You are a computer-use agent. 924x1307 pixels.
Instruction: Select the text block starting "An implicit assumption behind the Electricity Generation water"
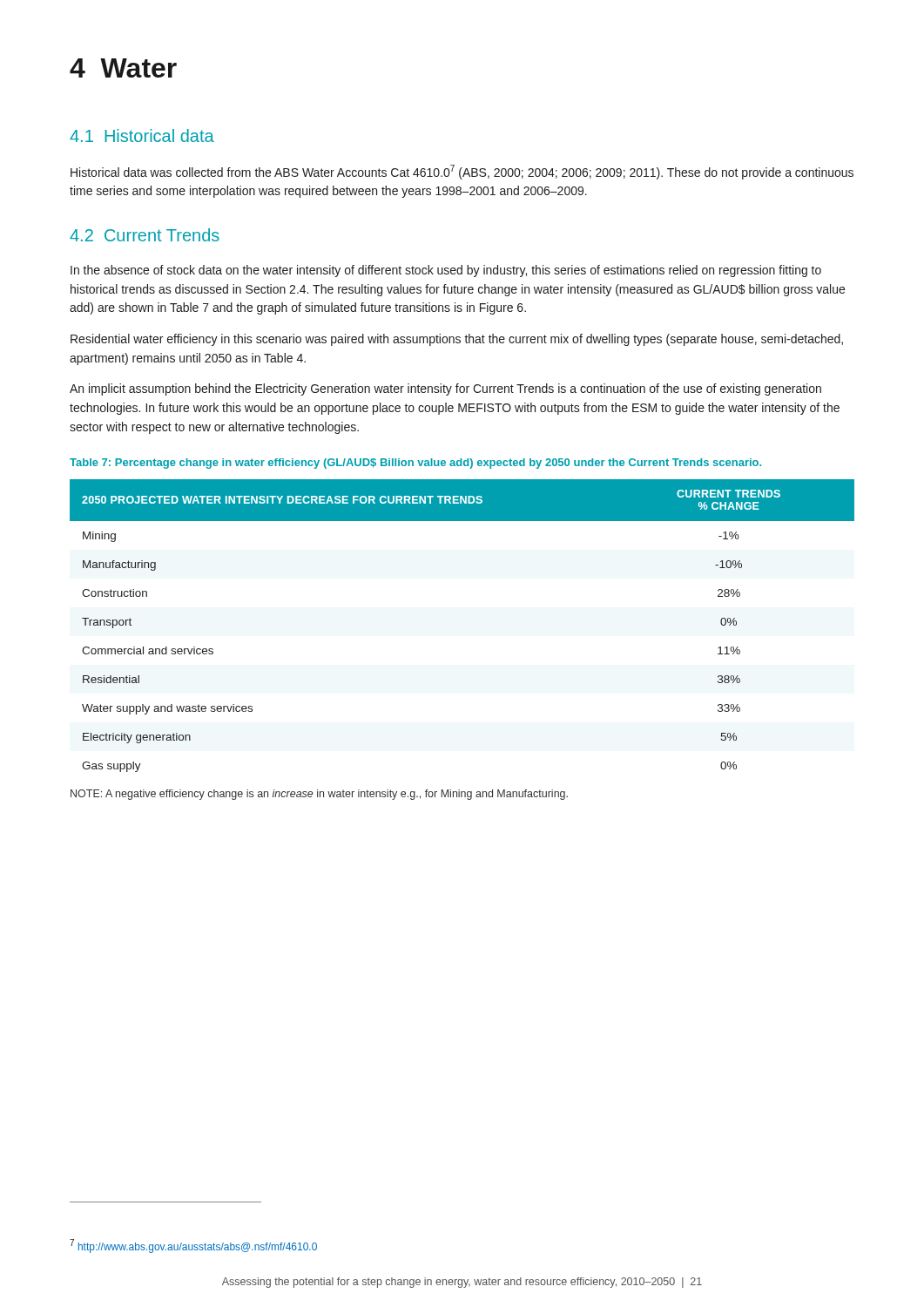point(462,409)
